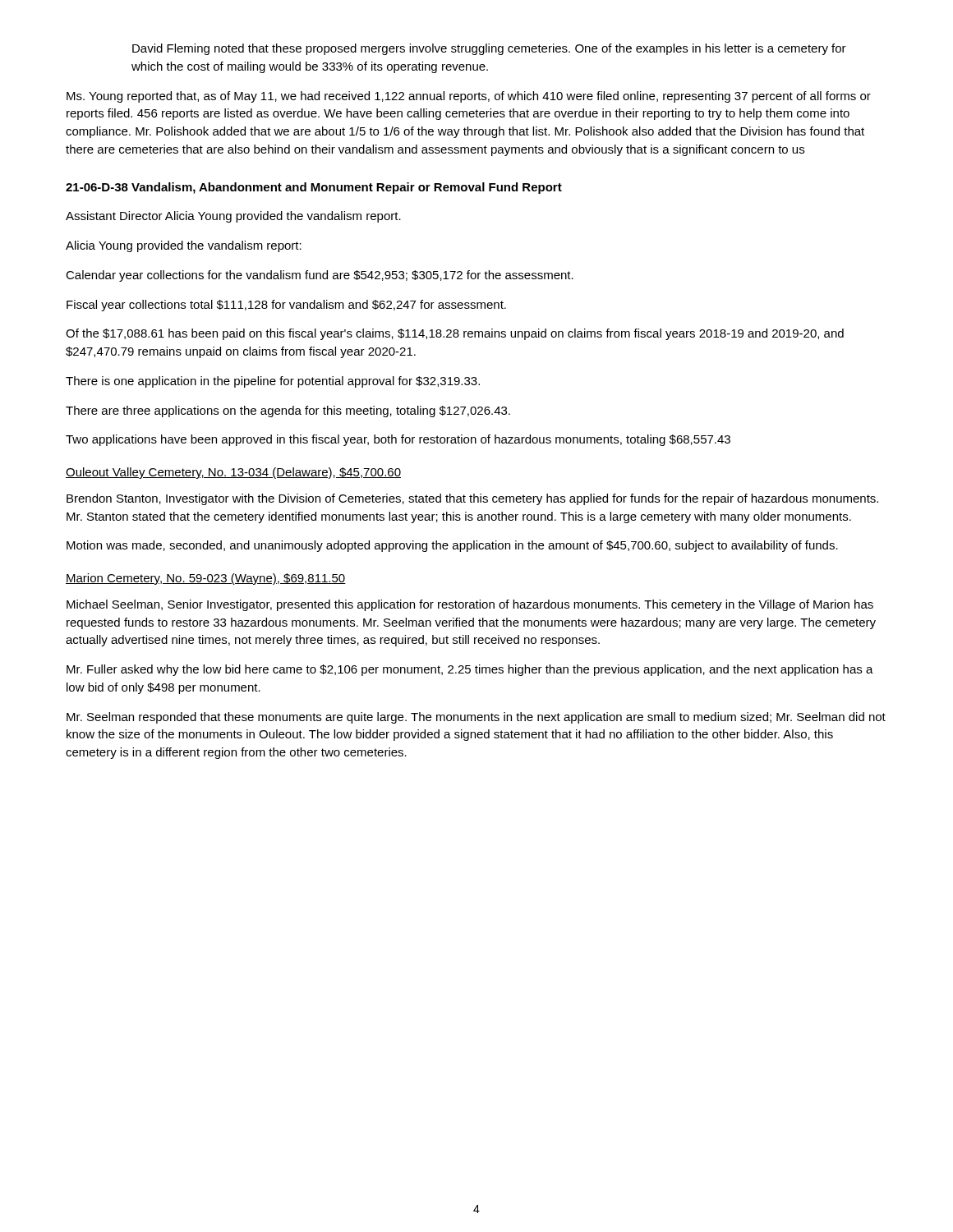Image resolution: width=953 pixels, height=1232 pixels.
Task: Locate the text block with the text "Assistant Director Alicia Young provided the vandalism"
Action: [234, 216]
